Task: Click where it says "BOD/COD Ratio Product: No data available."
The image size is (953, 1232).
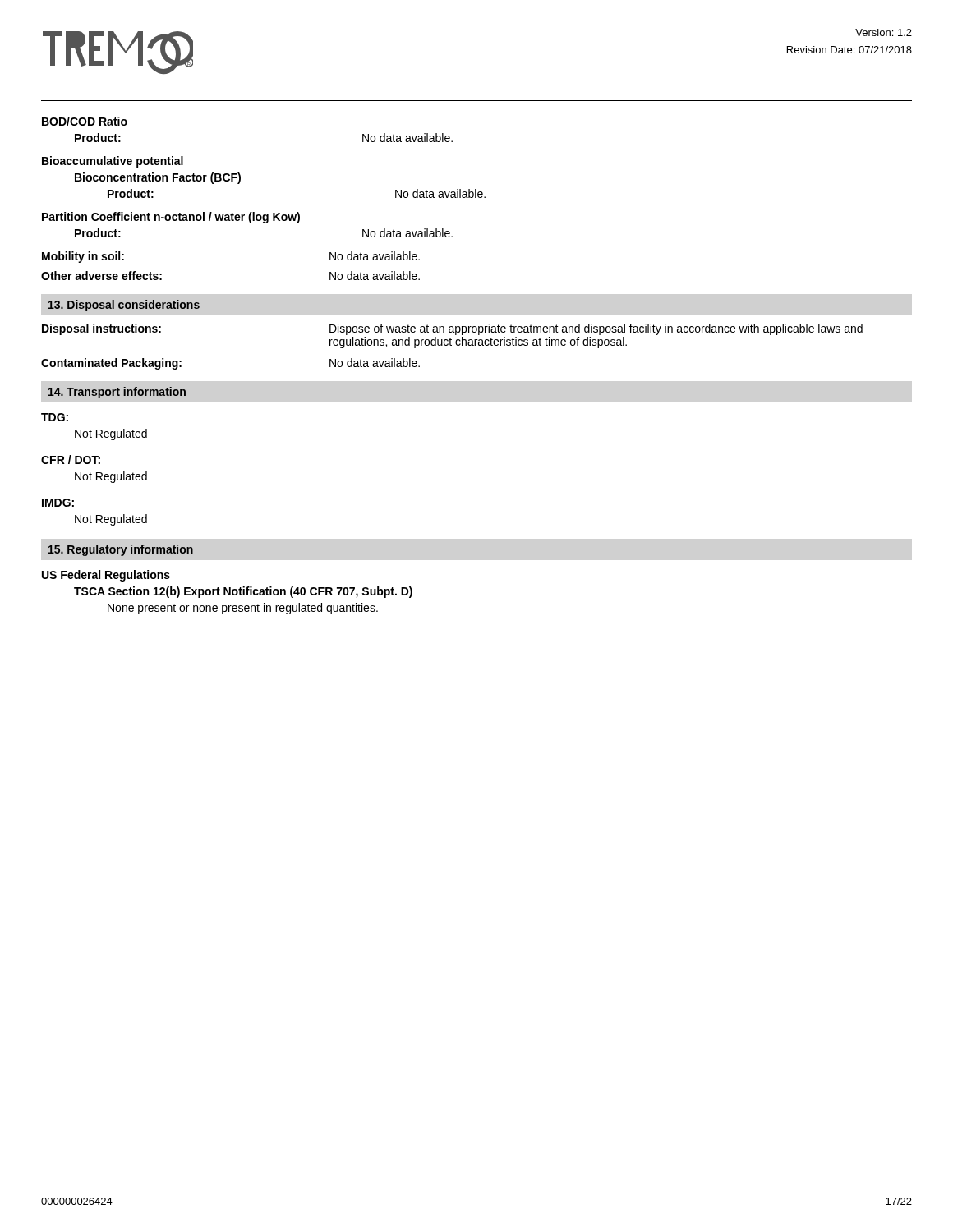Action: pos(85,121)
